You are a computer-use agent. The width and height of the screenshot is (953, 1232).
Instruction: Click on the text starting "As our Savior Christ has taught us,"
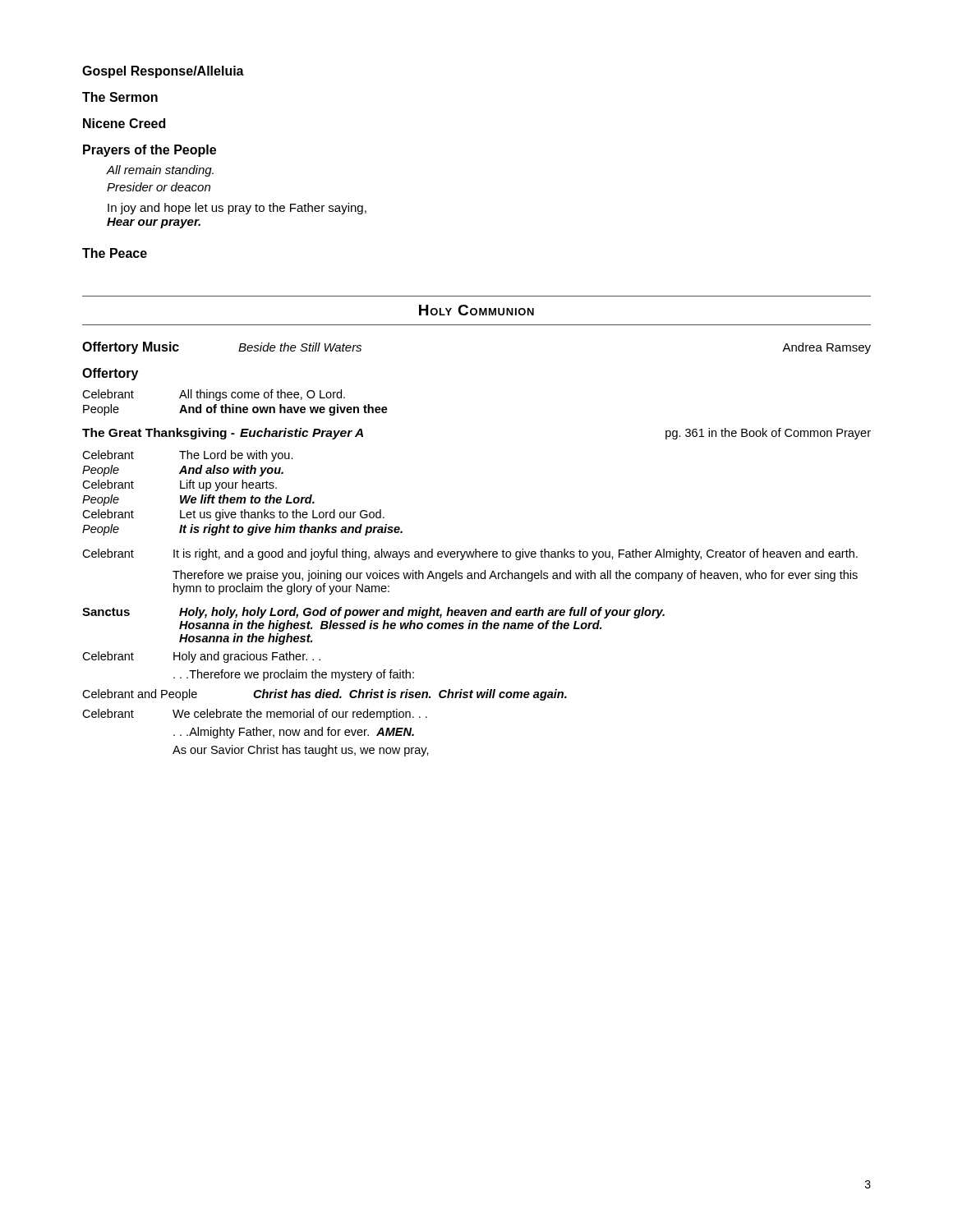(x=301, y=750)
